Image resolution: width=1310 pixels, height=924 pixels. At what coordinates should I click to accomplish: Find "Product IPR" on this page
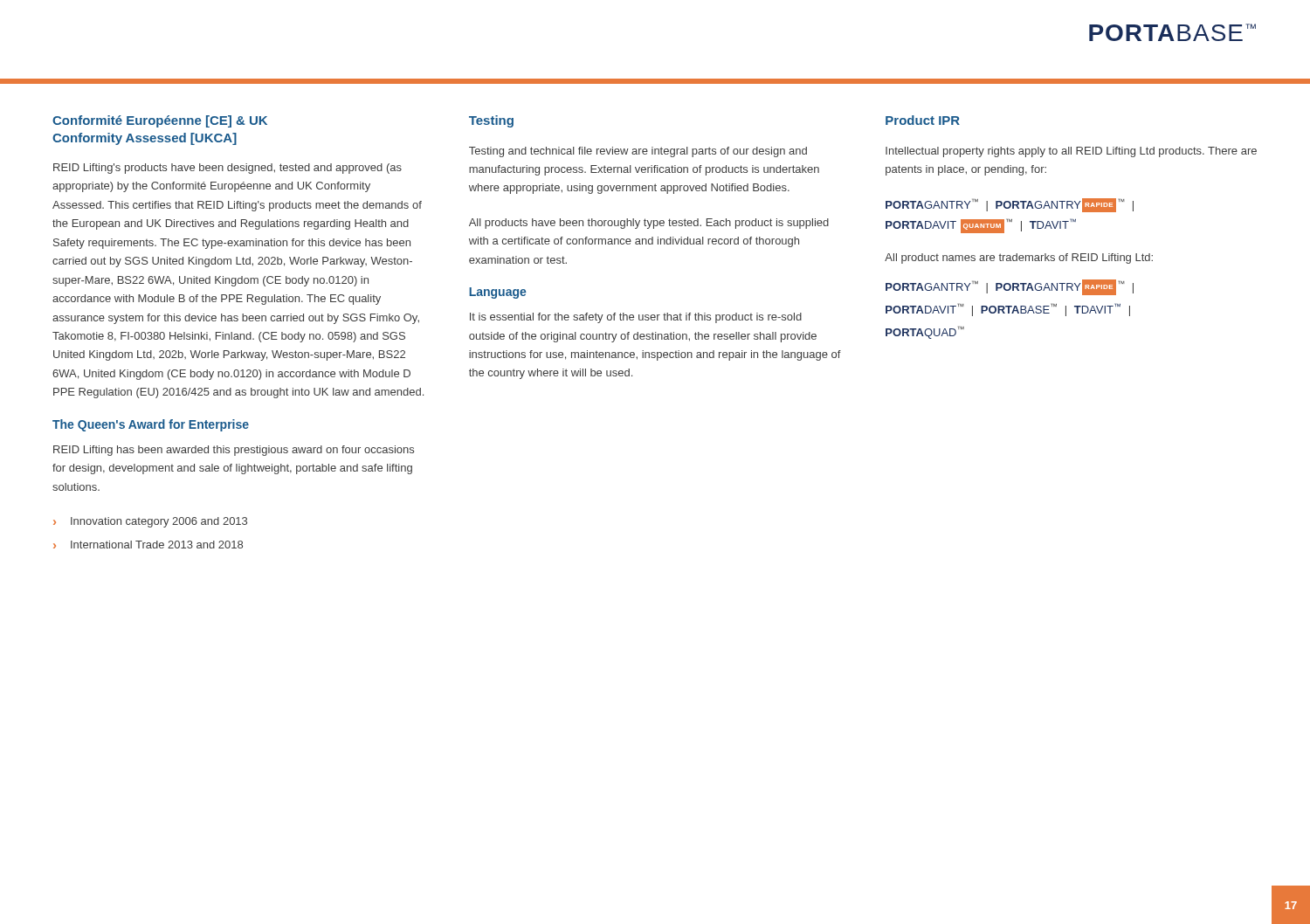923,120
